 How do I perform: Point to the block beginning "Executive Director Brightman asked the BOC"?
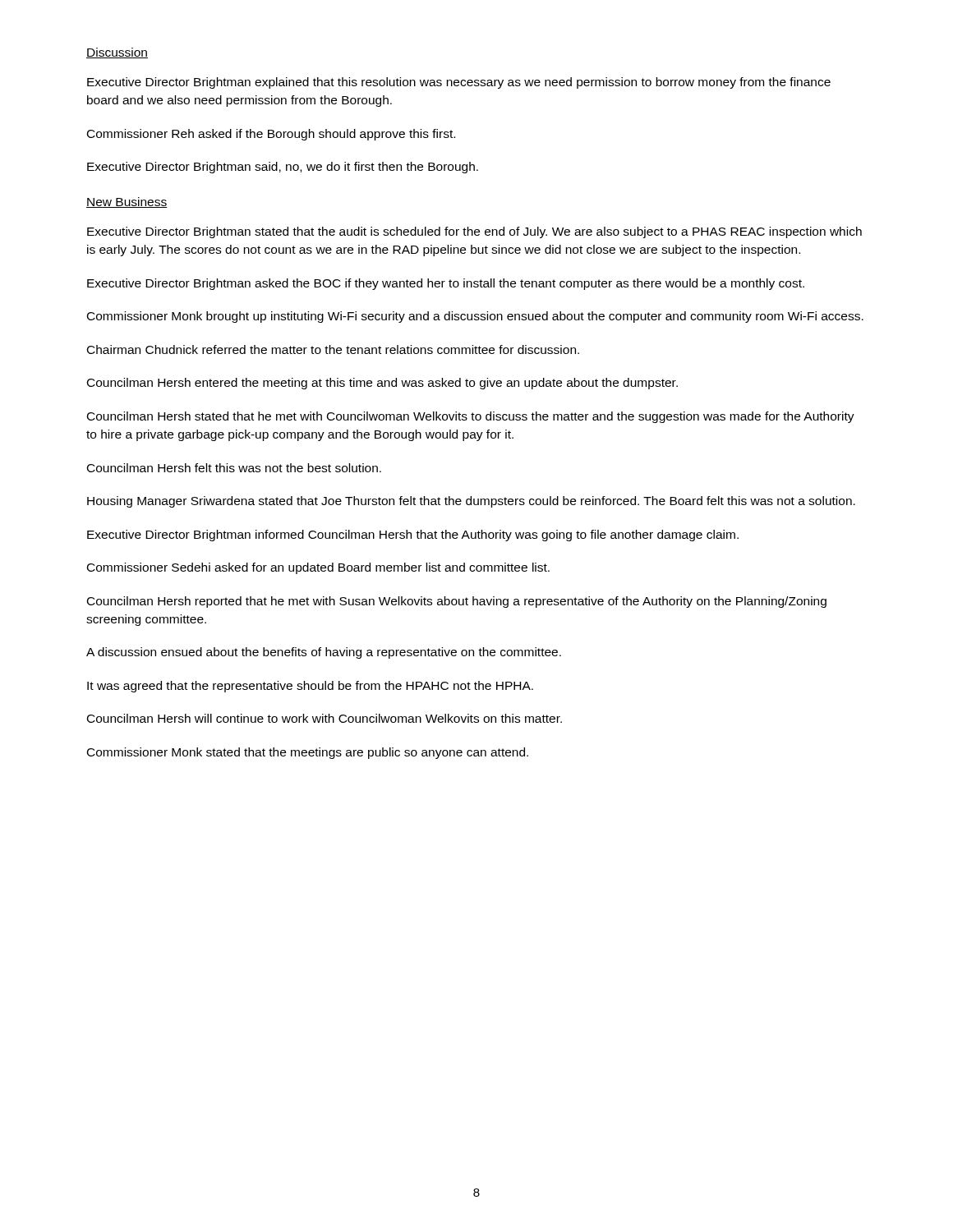[x=446, y=283]
